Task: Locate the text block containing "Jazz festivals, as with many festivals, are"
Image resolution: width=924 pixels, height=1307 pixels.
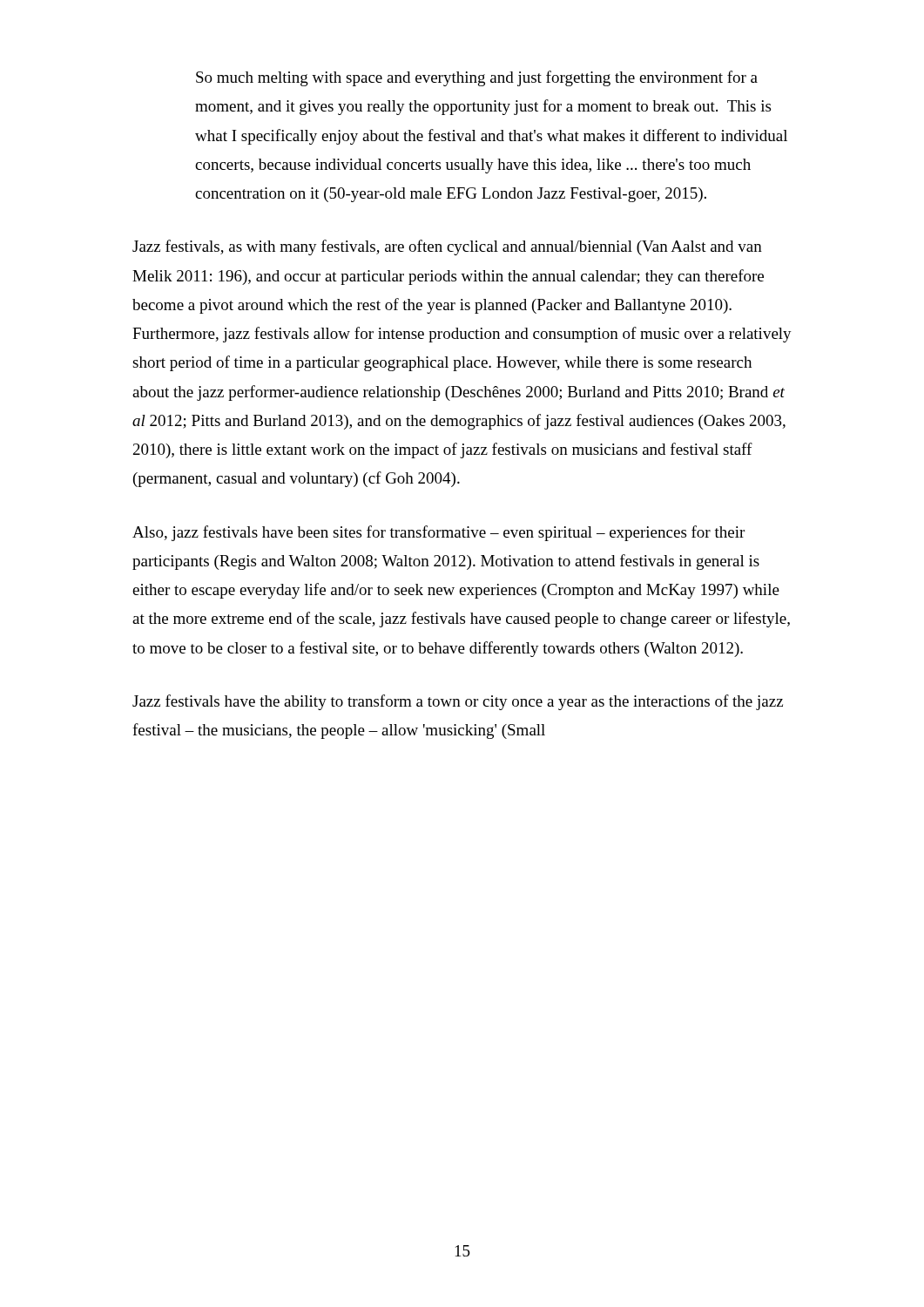Action: pyautogui.click(x=462, y=362)
